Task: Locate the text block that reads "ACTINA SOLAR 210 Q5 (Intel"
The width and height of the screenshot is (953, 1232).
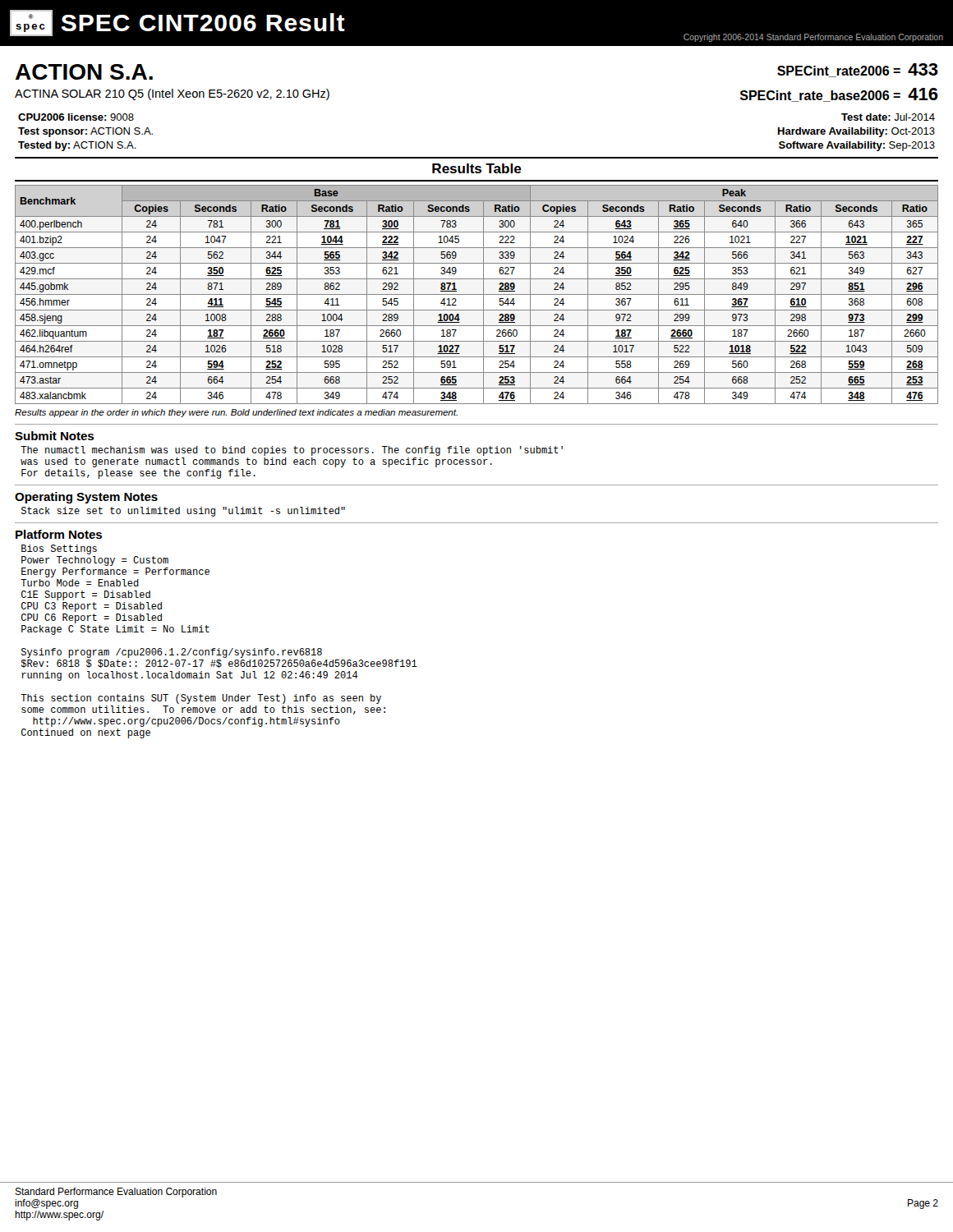Action: pos(172,94)
